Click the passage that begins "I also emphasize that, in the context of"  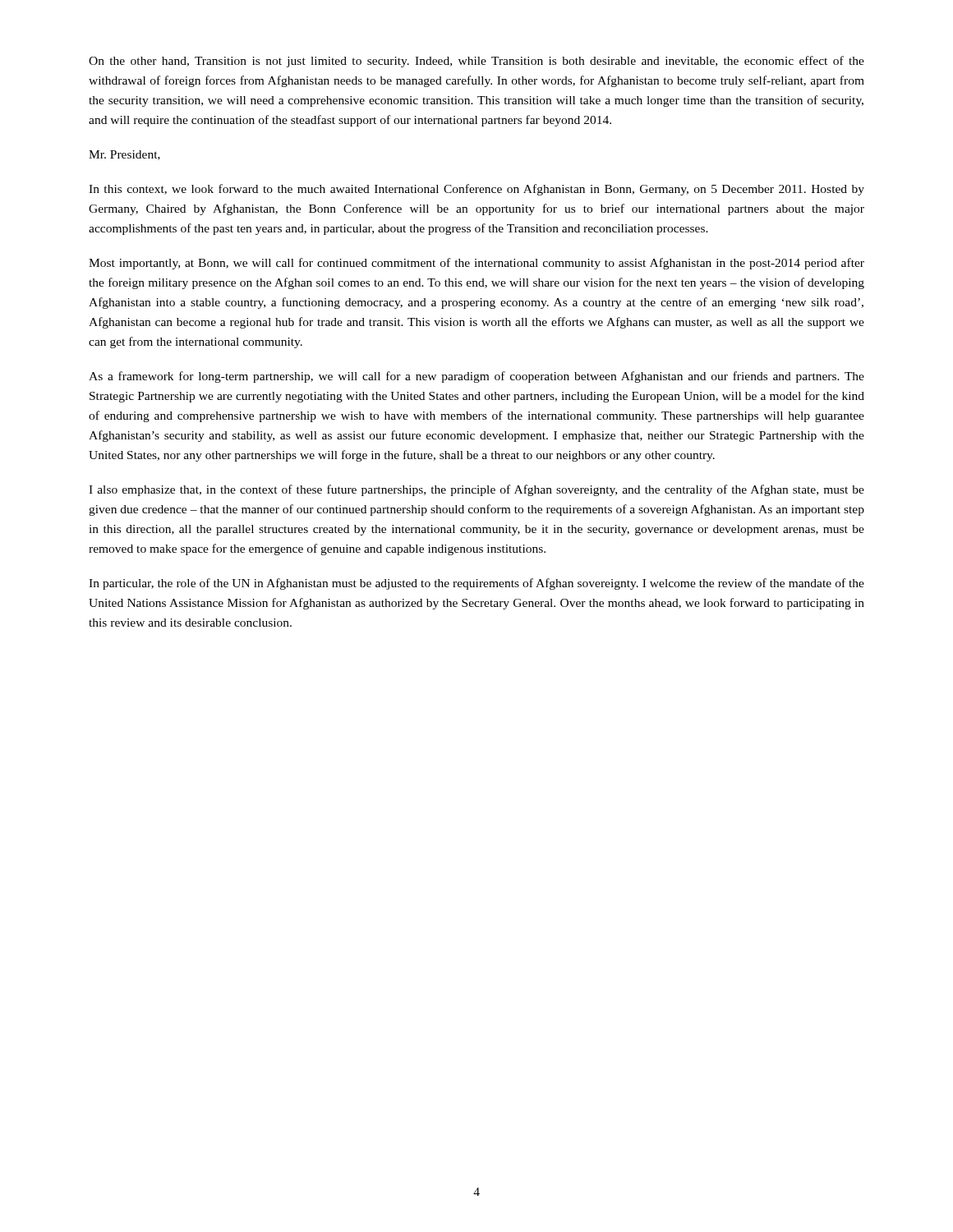point(476,519)
